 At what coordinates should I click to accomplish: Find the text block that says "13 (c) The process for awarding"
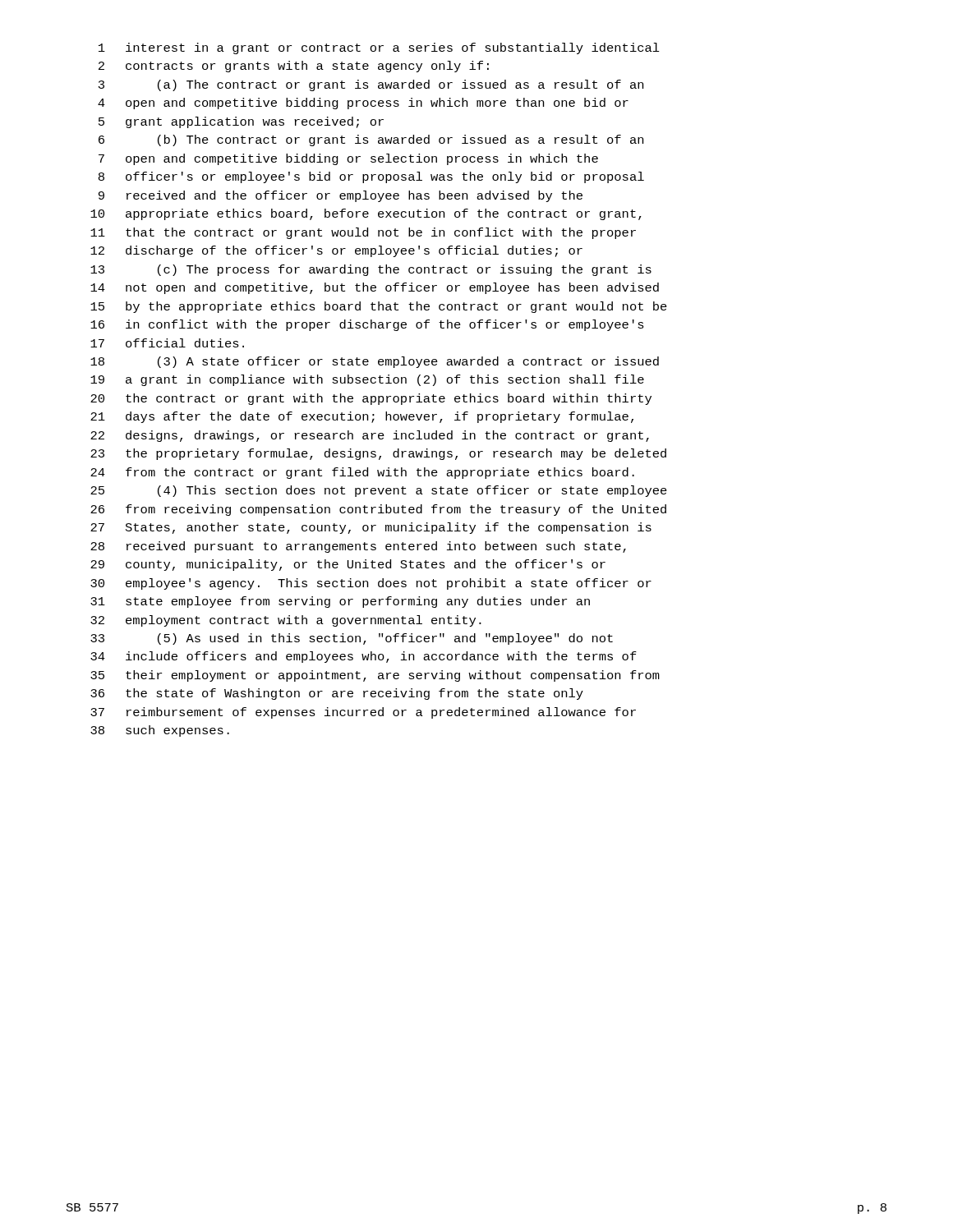click(x=476, y=307)
